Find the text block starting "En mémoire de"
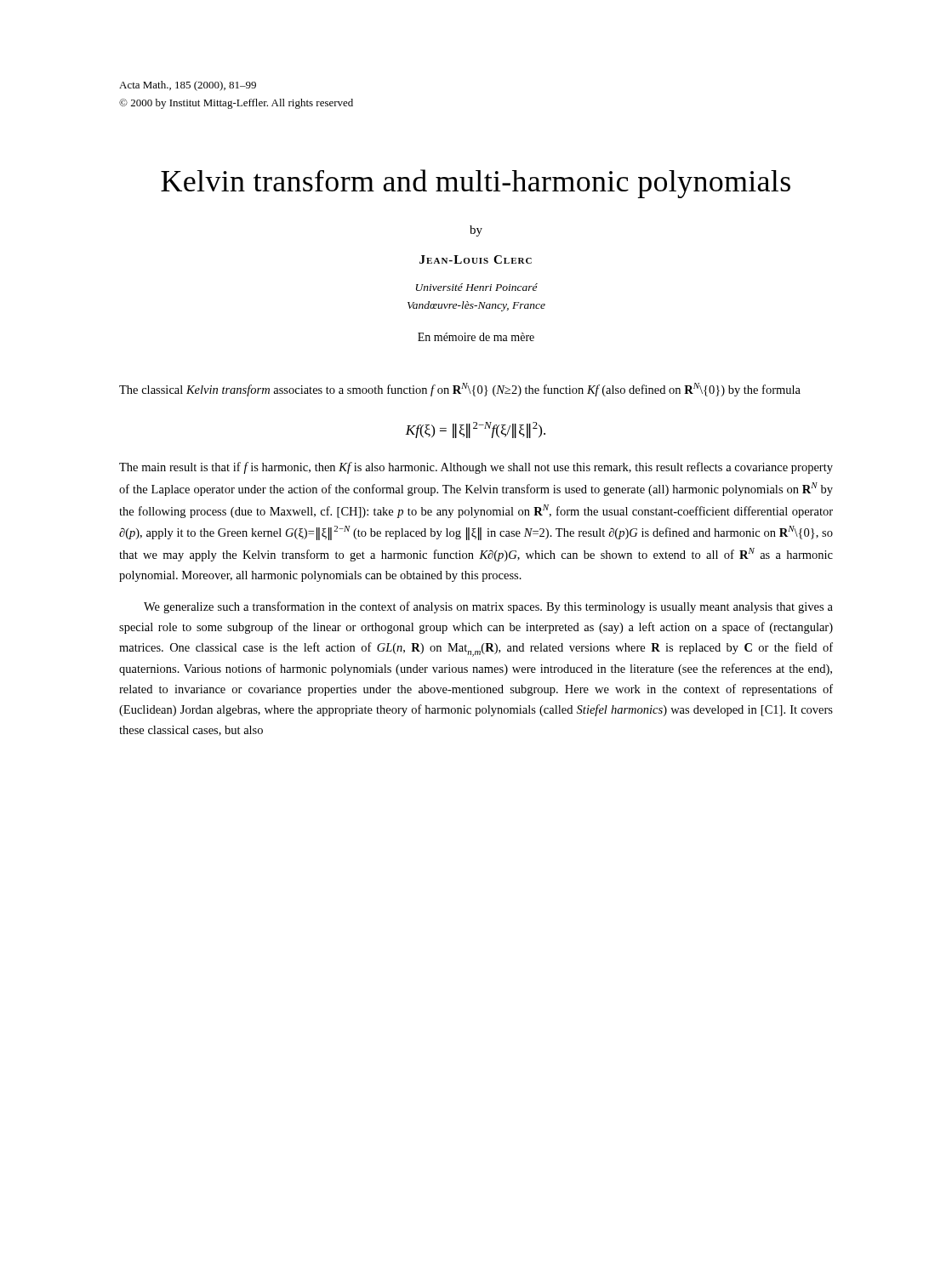This screenshot has height=1276, width=952. pos(476,338)
